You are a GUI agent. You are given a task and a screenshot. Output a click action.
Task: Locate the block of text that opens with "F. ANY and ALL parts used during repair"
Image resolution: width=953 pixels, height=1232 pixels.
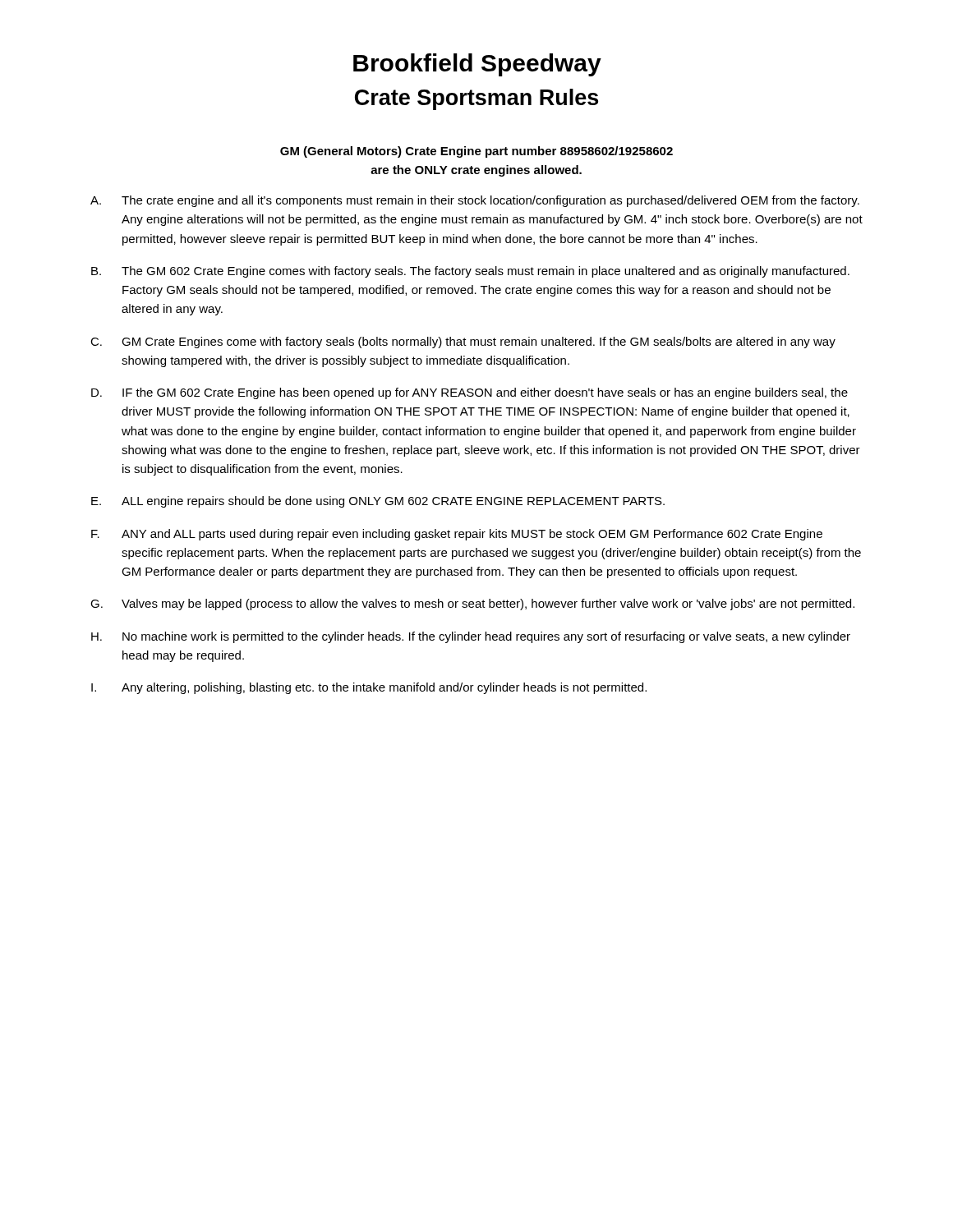(476, 552)
